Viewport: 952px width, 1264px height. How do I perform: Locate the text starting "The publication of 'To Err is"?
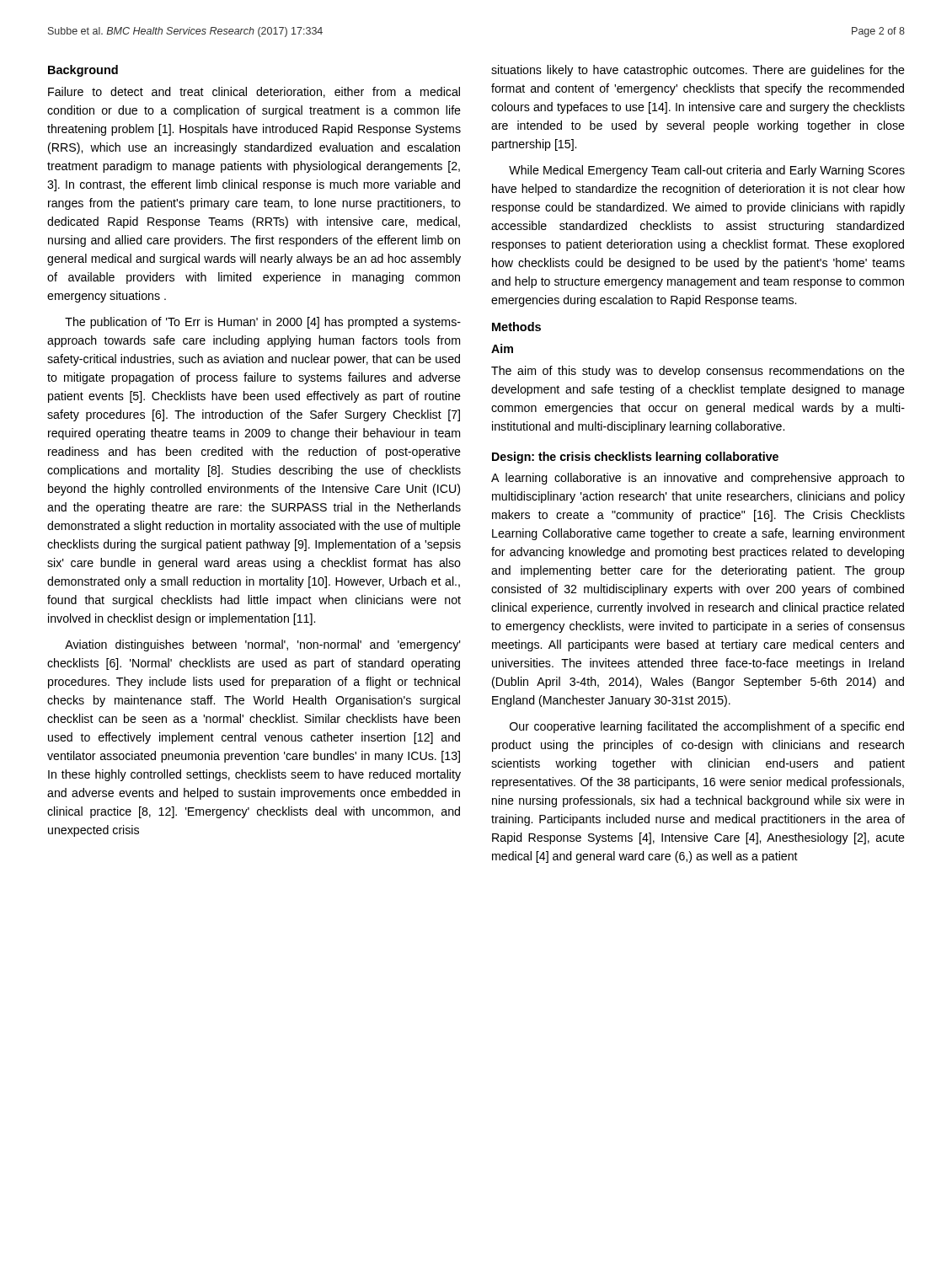pyautogui.click(x=254, y=471)
